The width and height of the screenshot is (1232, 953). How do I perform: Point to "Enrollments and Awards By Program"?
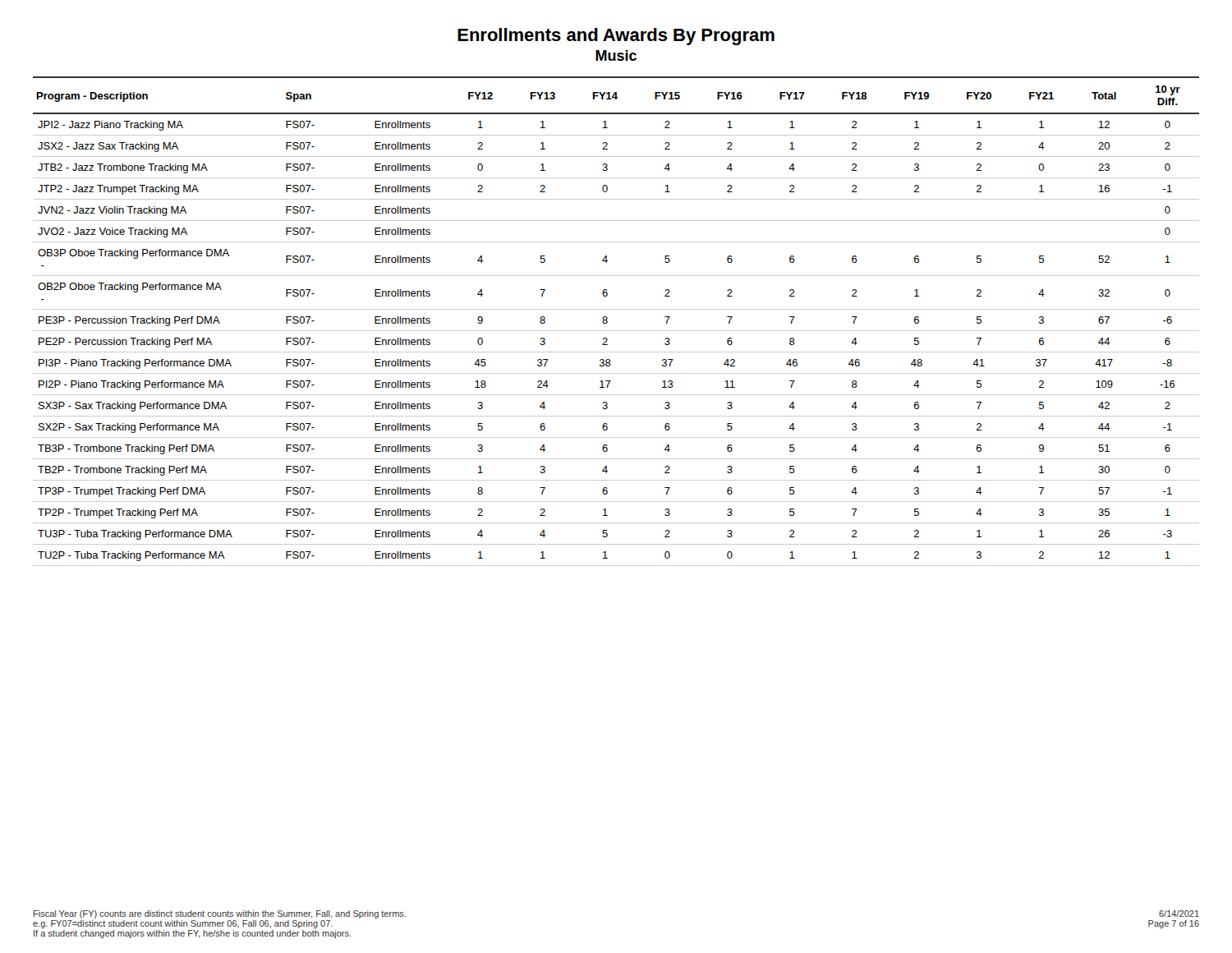[616, 35]
